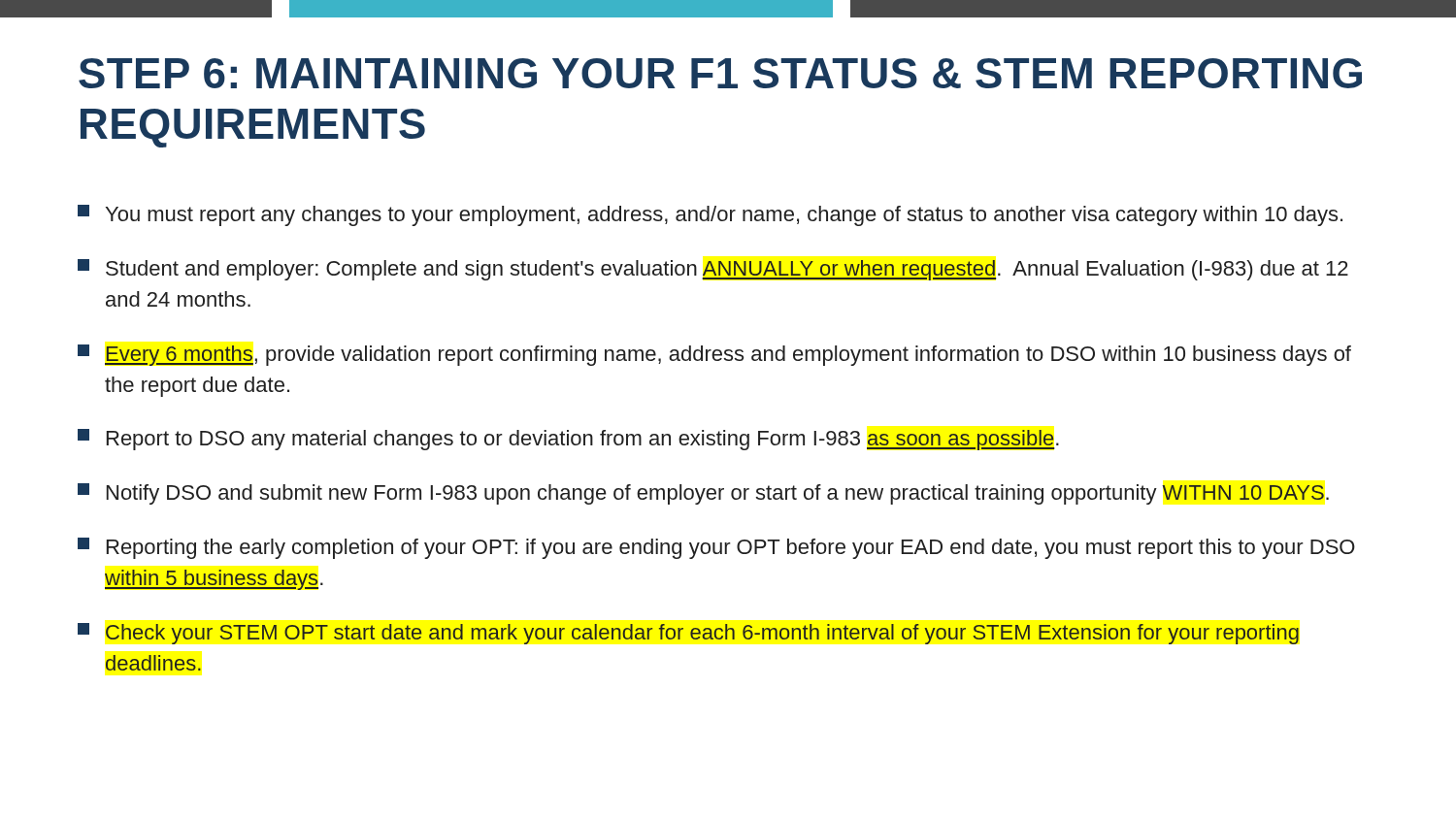The image size is (1456, 819).
Task: Click on the element starting "You must report"
Action: coord(728,214)
